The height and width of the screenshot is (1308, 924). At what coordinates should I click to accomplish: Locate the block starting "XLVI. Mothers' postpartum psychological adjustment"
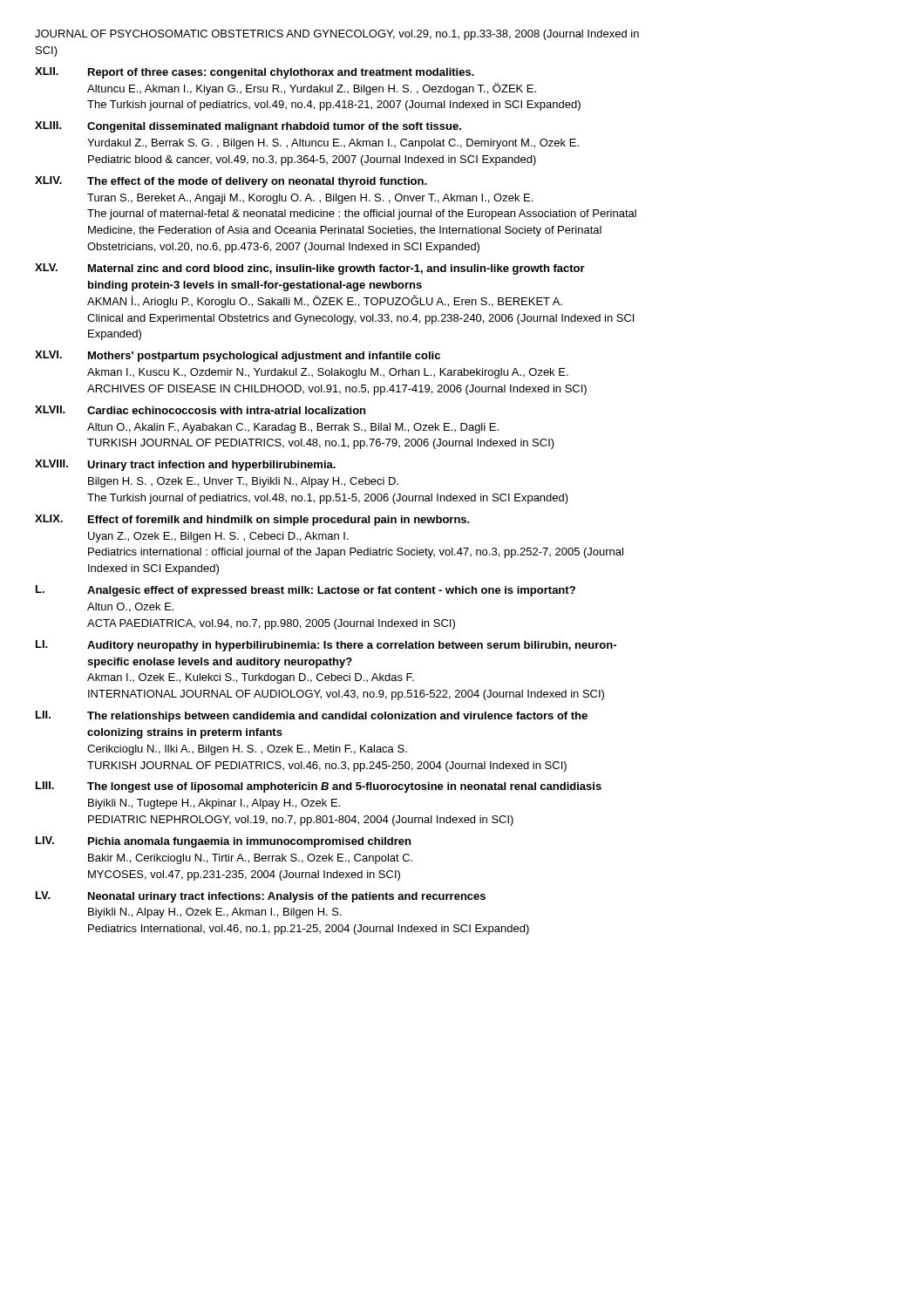[x=462, y=373]
